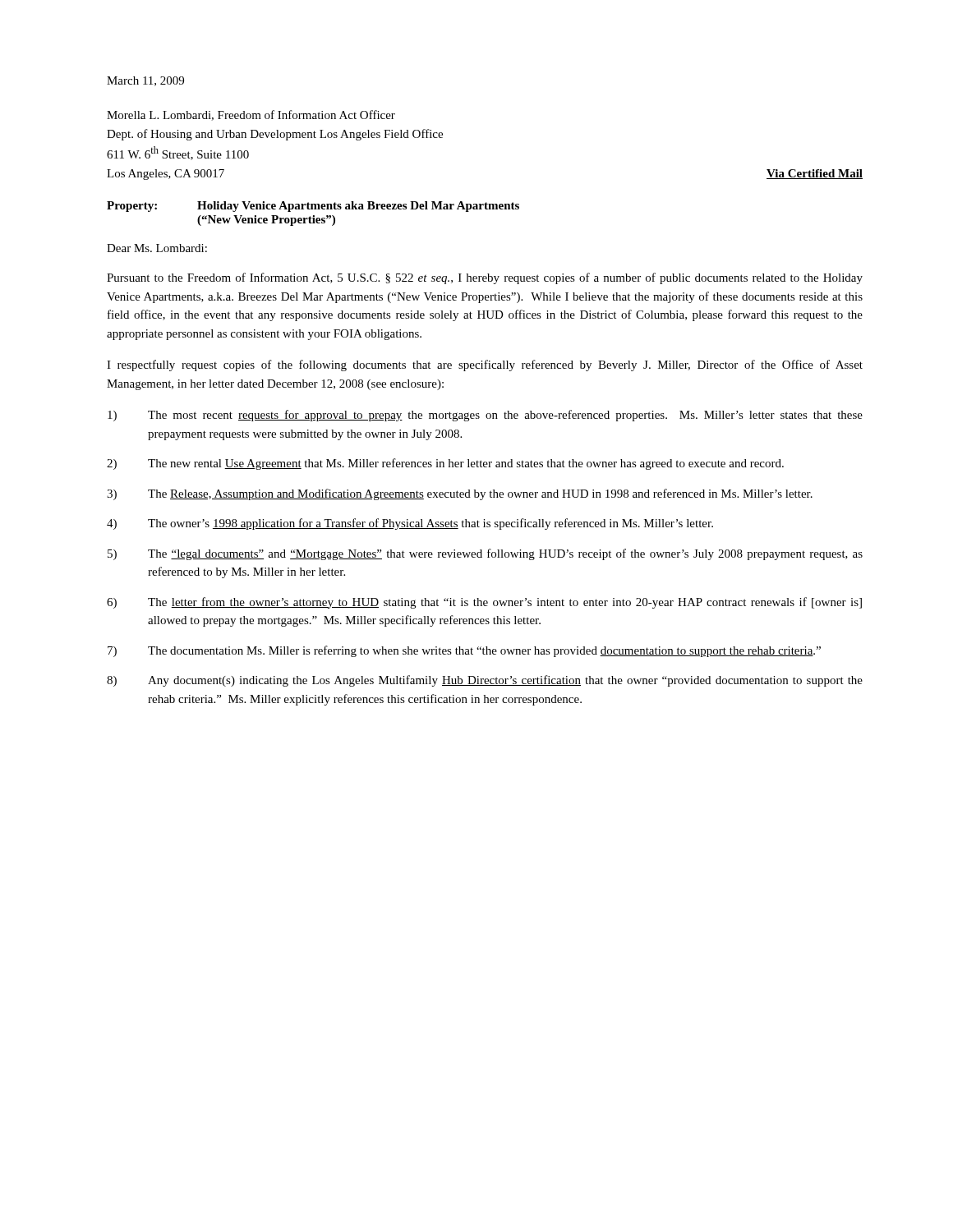The height and width of the screenshot is (1232, 953).
Task: Click on the list item with the text "5) The “legal documents” and “Mortgage"
Action: coord(485,563)
